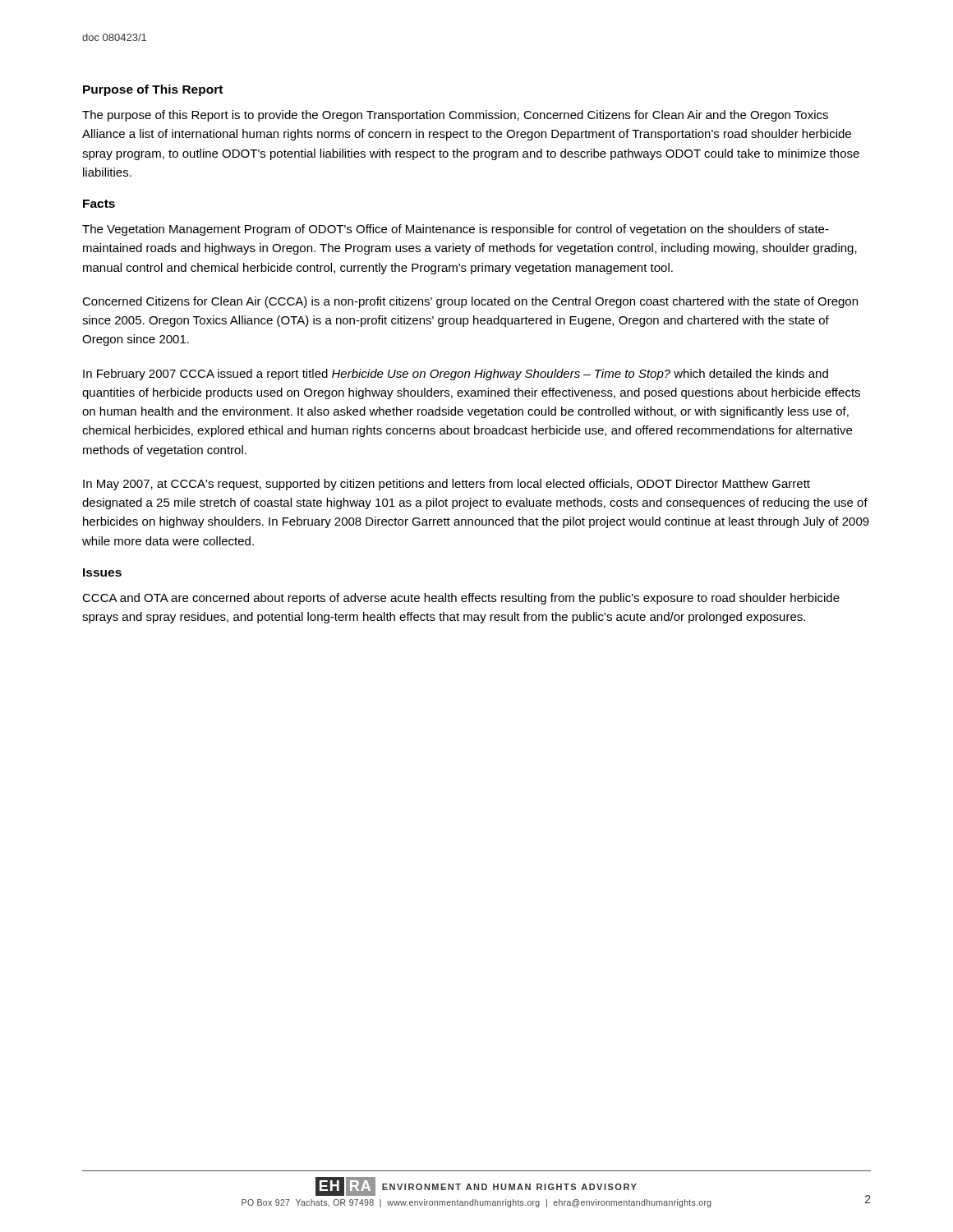The width and height of the screenshot is (953, 1232).
Task: Locate the text block containing "In May 2007, at CCCA's"
Action: (x=476, y=512)
